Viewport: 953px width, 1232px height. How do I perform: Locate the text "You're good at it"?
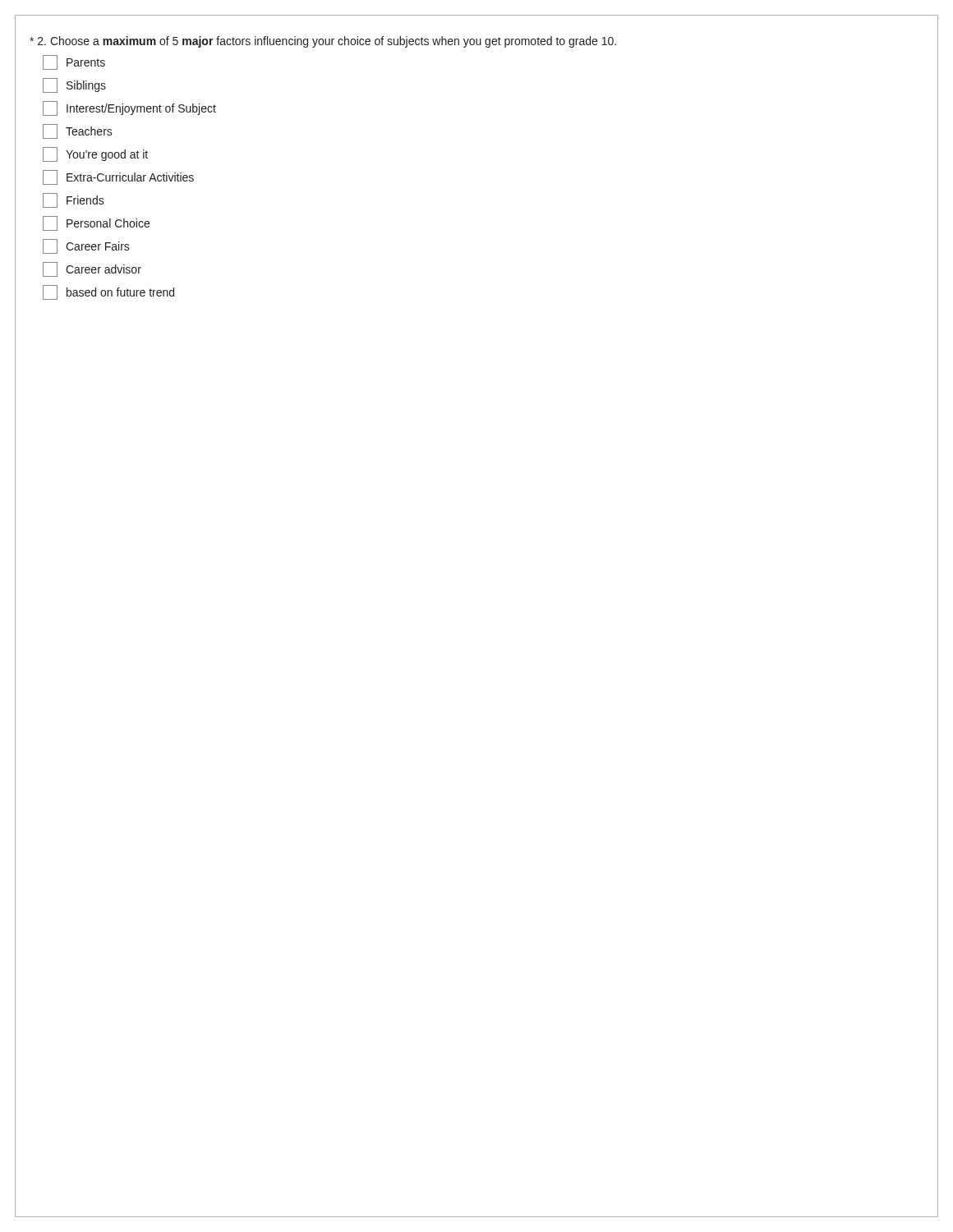pos(95,154)
